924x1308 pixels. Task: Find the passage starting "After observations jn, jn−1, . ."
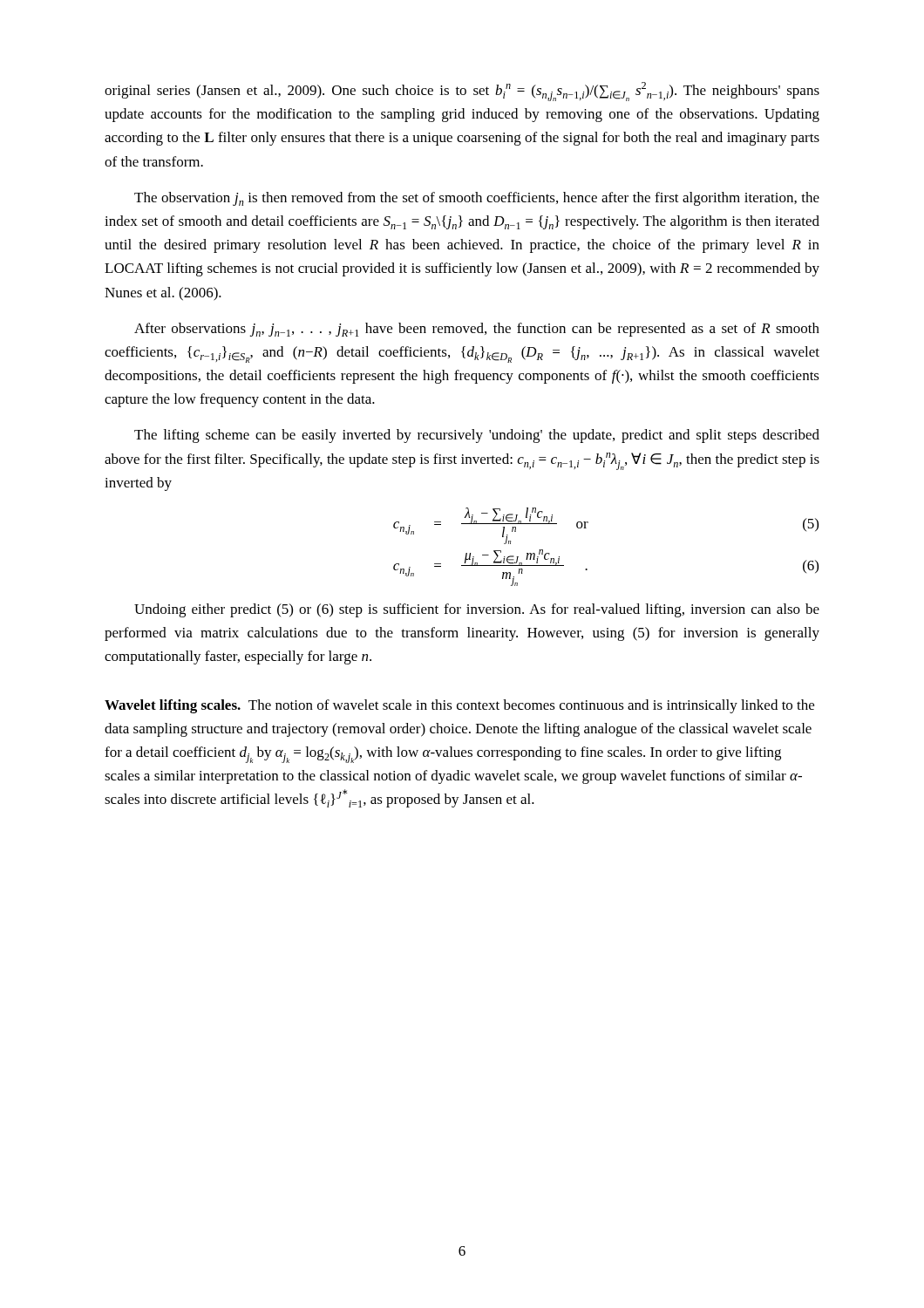tap(462, 364)
